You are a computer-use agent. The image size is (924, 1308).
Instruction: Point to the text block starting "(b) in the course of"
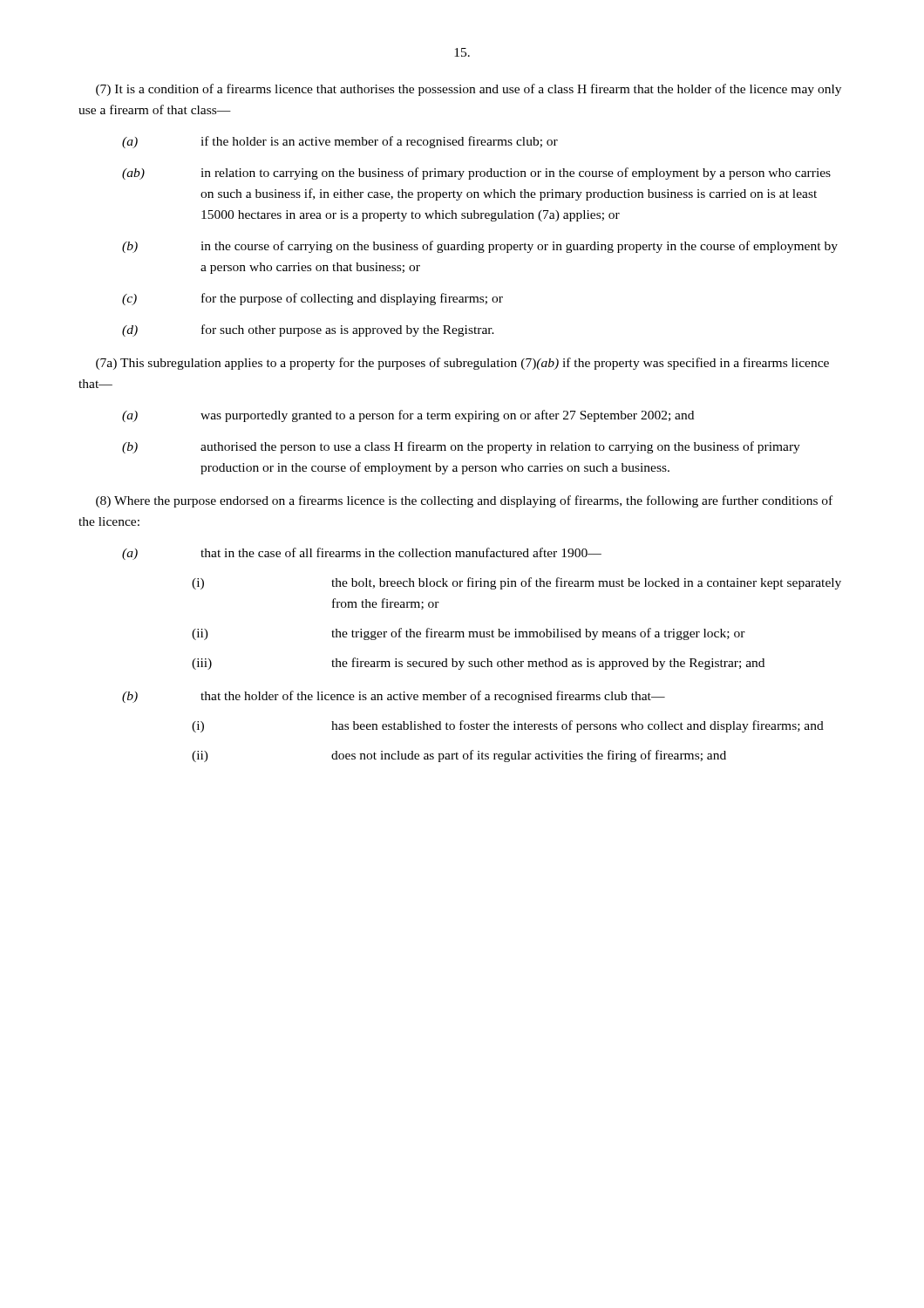pos(462,256)
